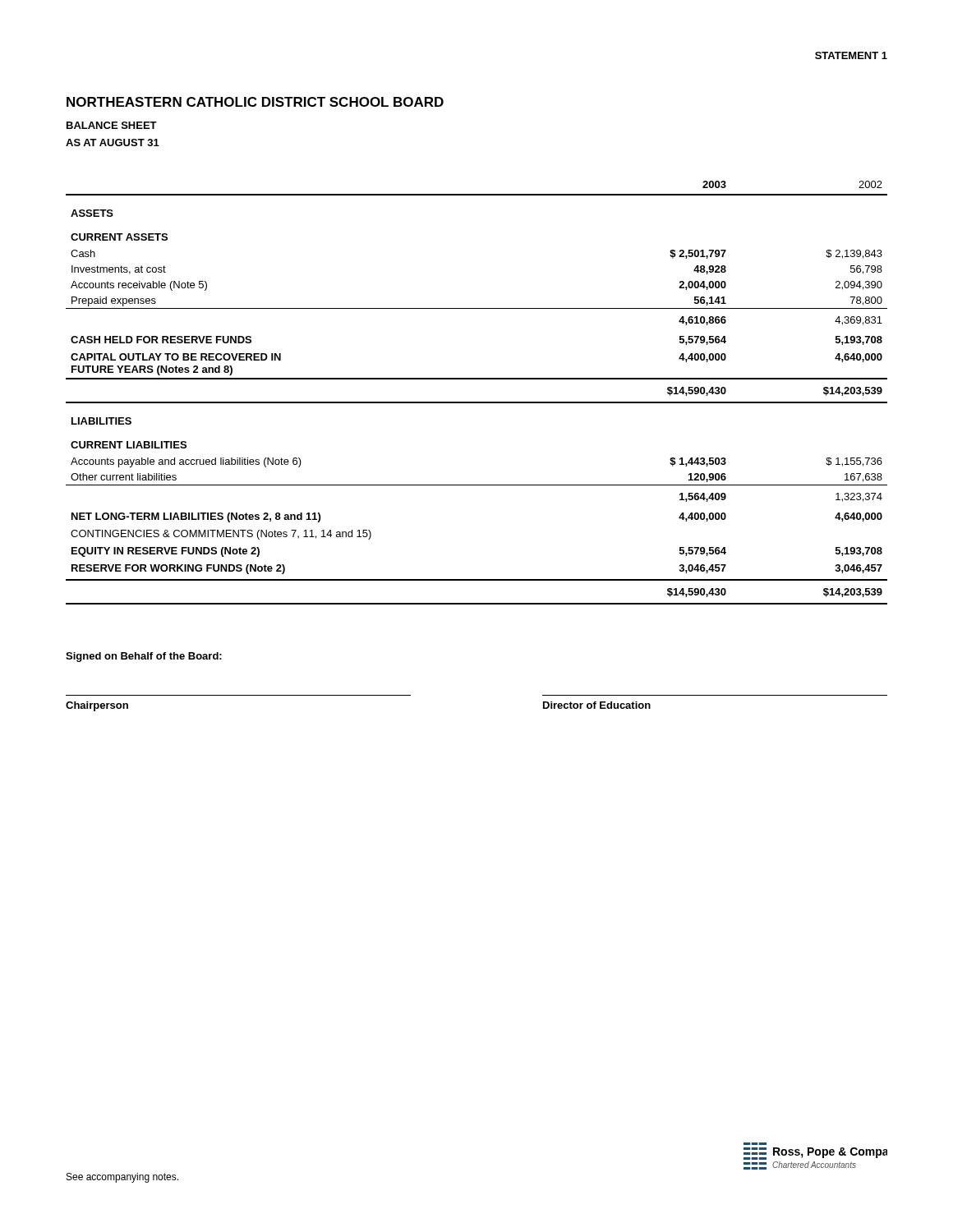The height and width of the screenshot is (1232, 953).
Task: Locate the title that says "NORTHEASTERN CATHOLIC DISTRICT SCHOOL BOARD"
Action: 255,102
